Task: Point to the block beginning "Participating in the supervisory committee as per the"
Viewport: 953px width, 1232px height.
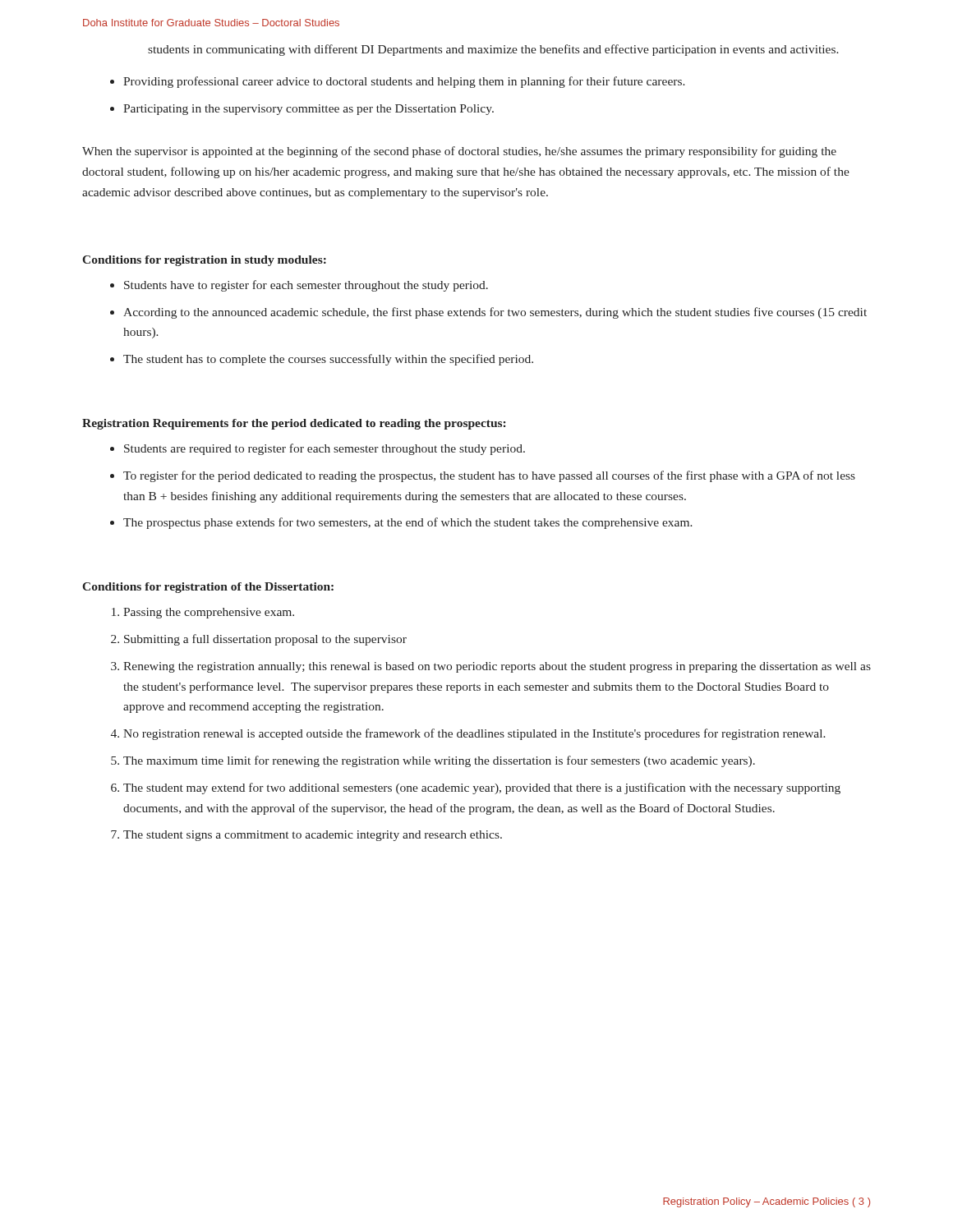Action: (x=309, y=108)
